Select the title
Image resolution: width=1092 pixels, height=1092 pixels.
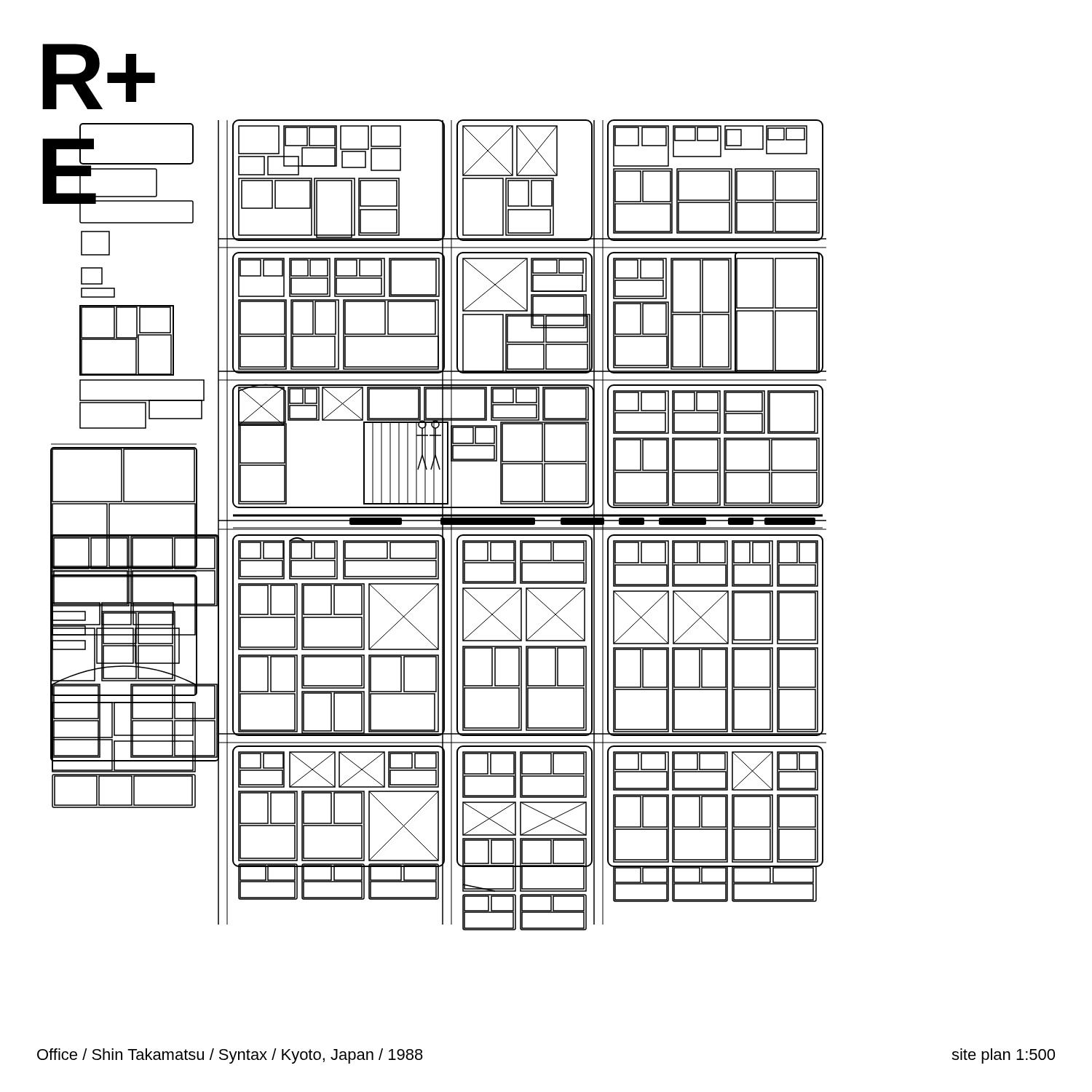[97, 124]
